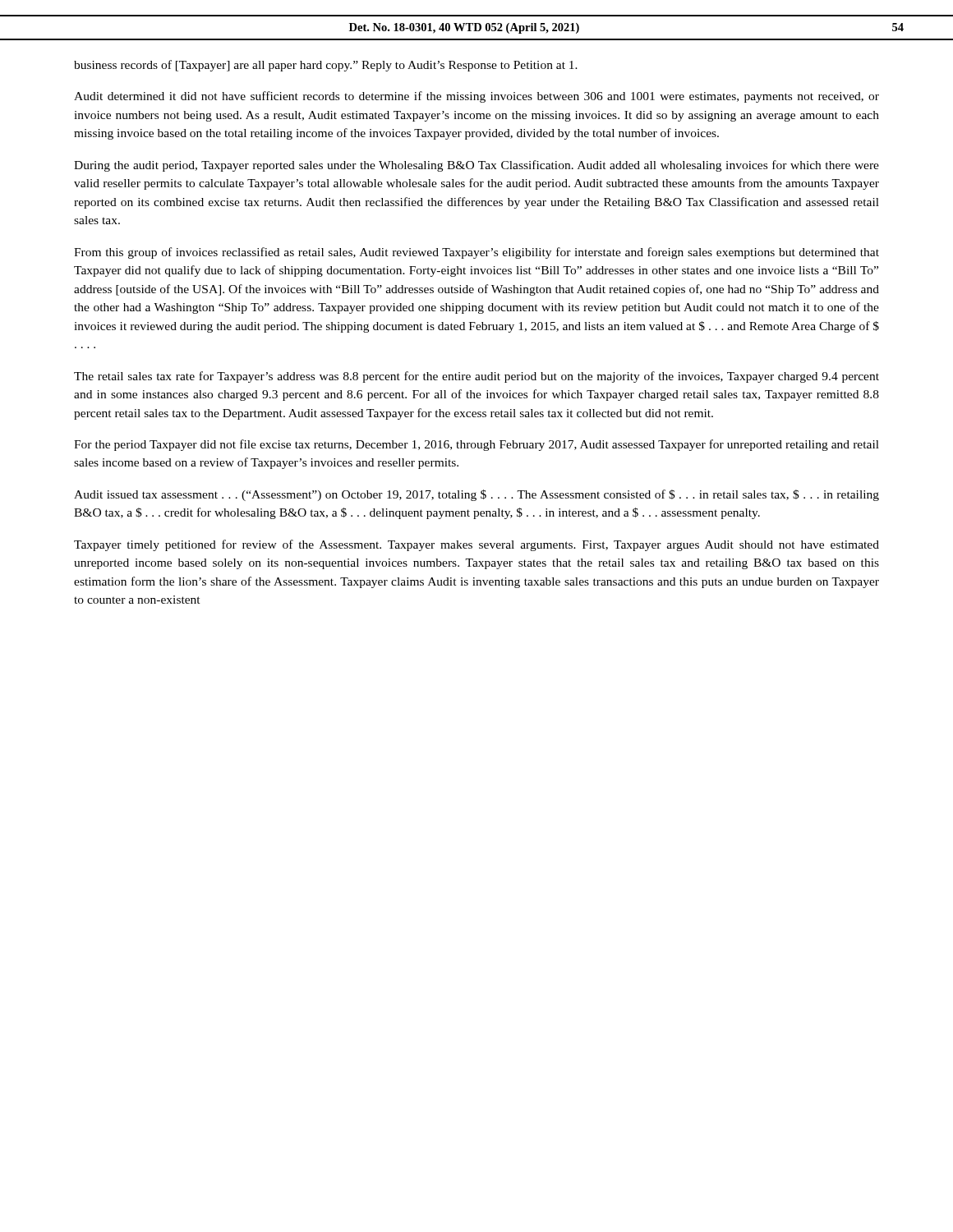
Task: Click the passage that begins "For the period Taxpayer did not file excise"
Action: pyautogui.click(x=476, y=453)
